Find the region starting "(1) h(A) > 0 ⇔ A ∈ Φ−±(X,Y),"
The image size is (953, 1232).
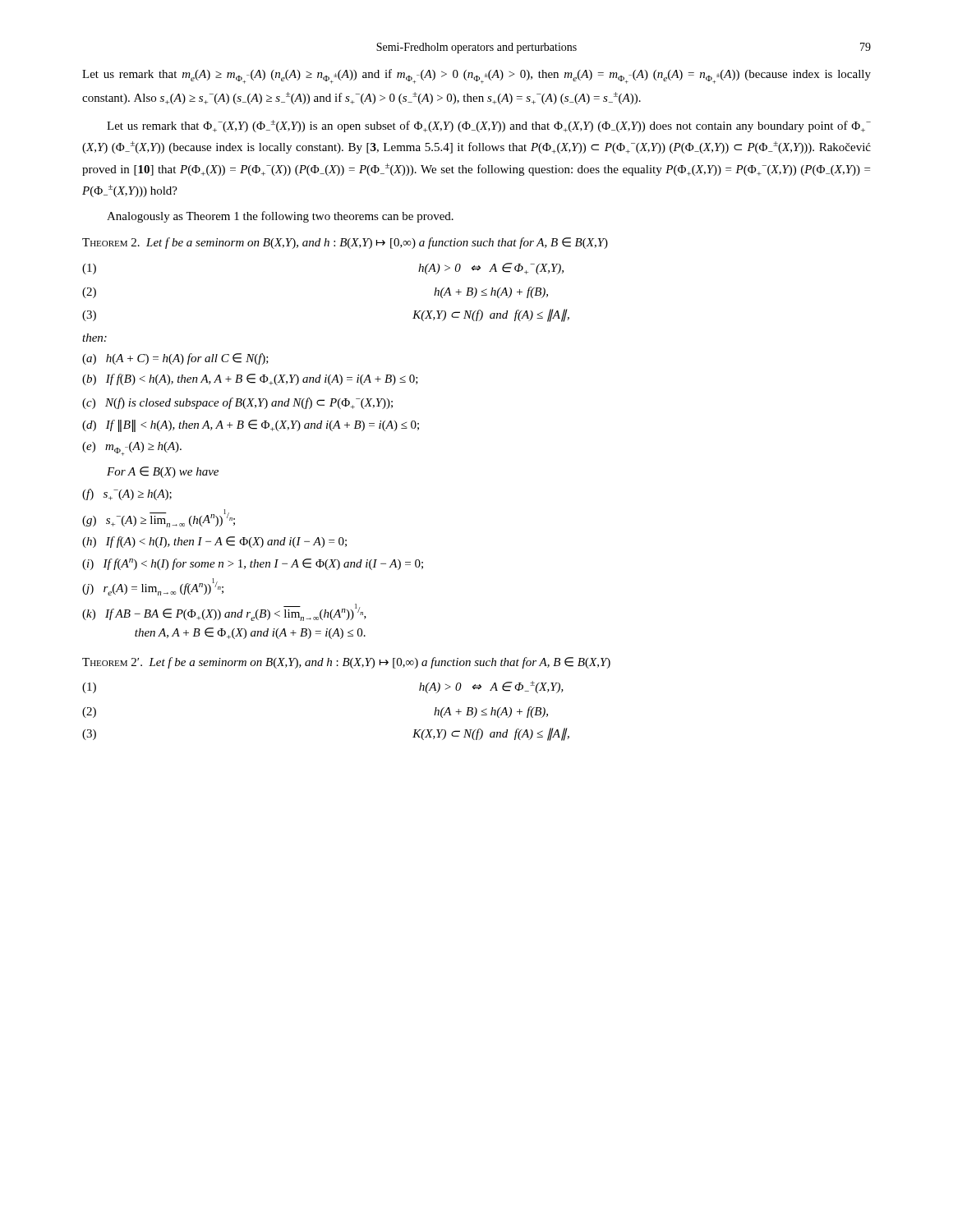[476, 687]
